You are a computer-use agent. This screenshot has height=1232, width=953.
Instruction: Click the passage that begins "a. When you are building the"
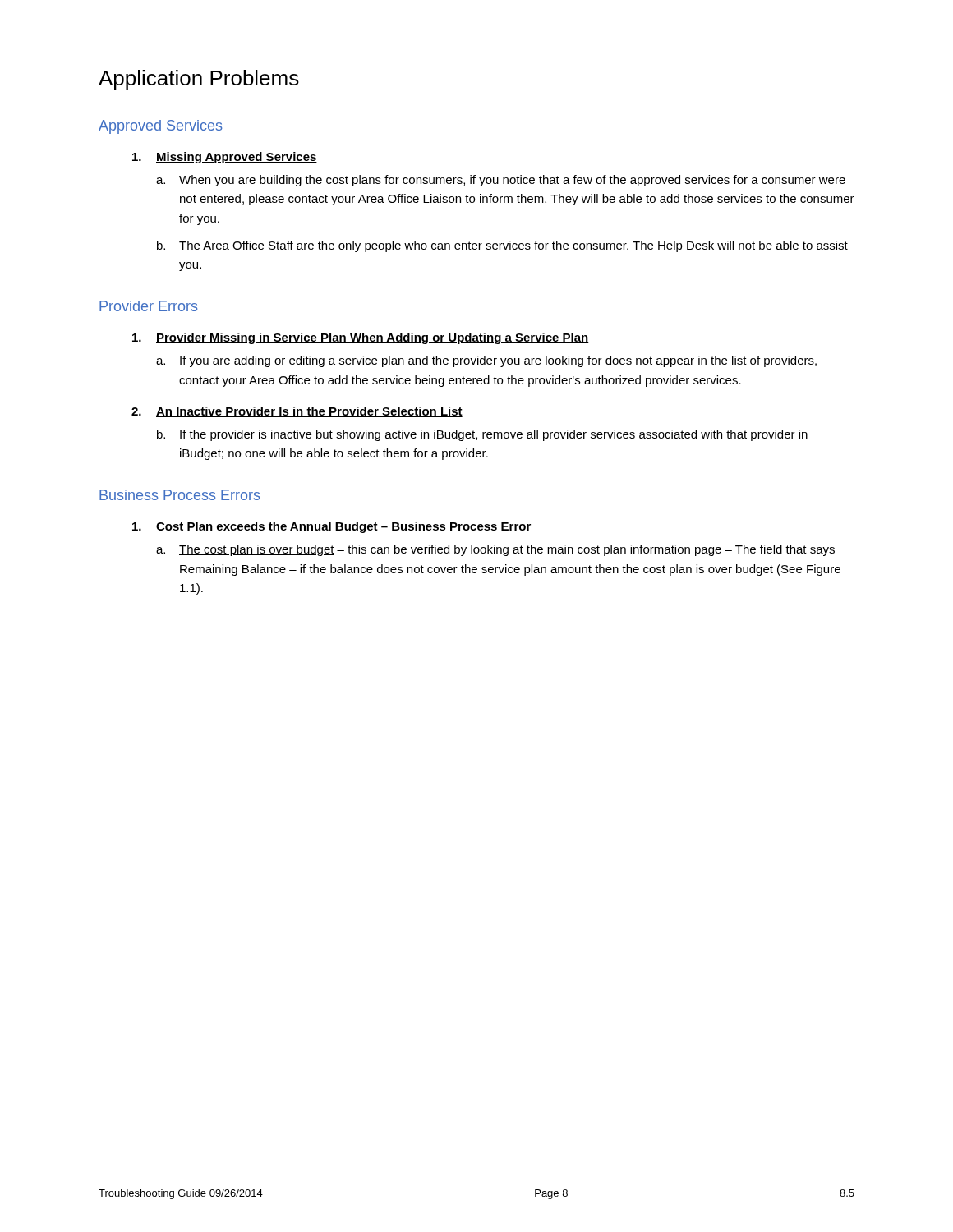coord(505,199)
